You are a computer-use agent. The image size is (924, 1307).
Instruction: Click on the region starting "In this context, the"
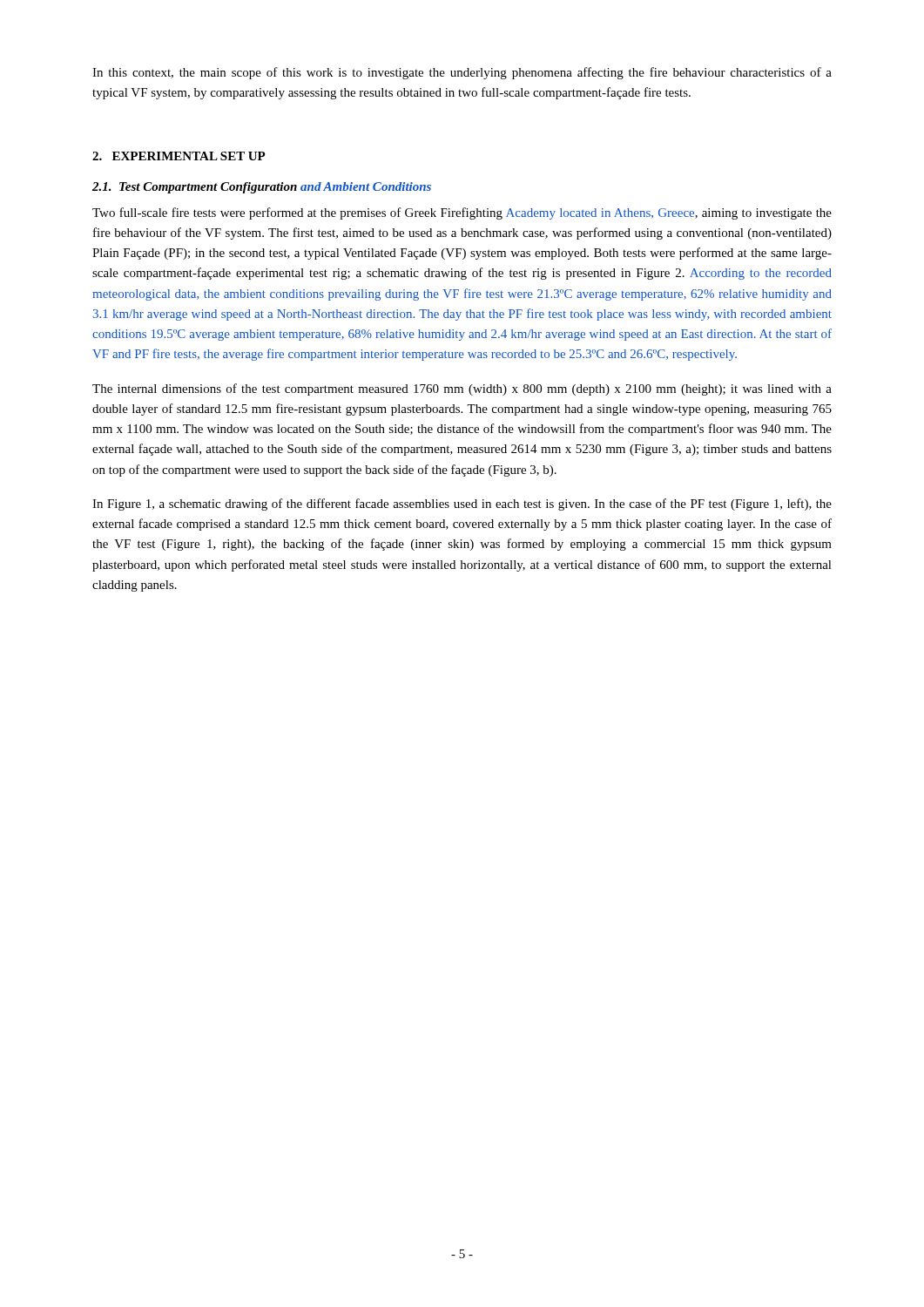[462, 82]
